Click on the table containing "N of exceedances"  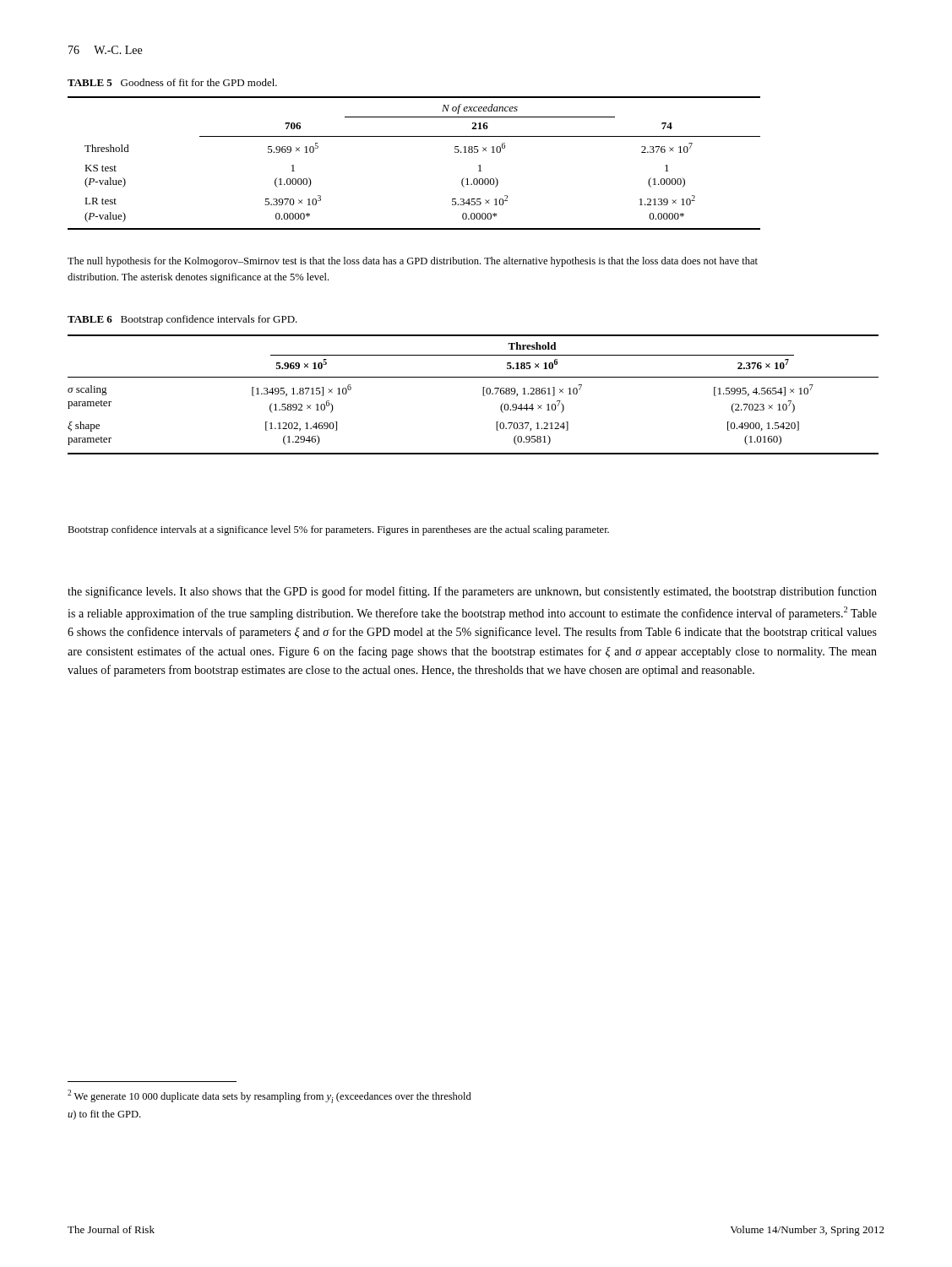473,163
